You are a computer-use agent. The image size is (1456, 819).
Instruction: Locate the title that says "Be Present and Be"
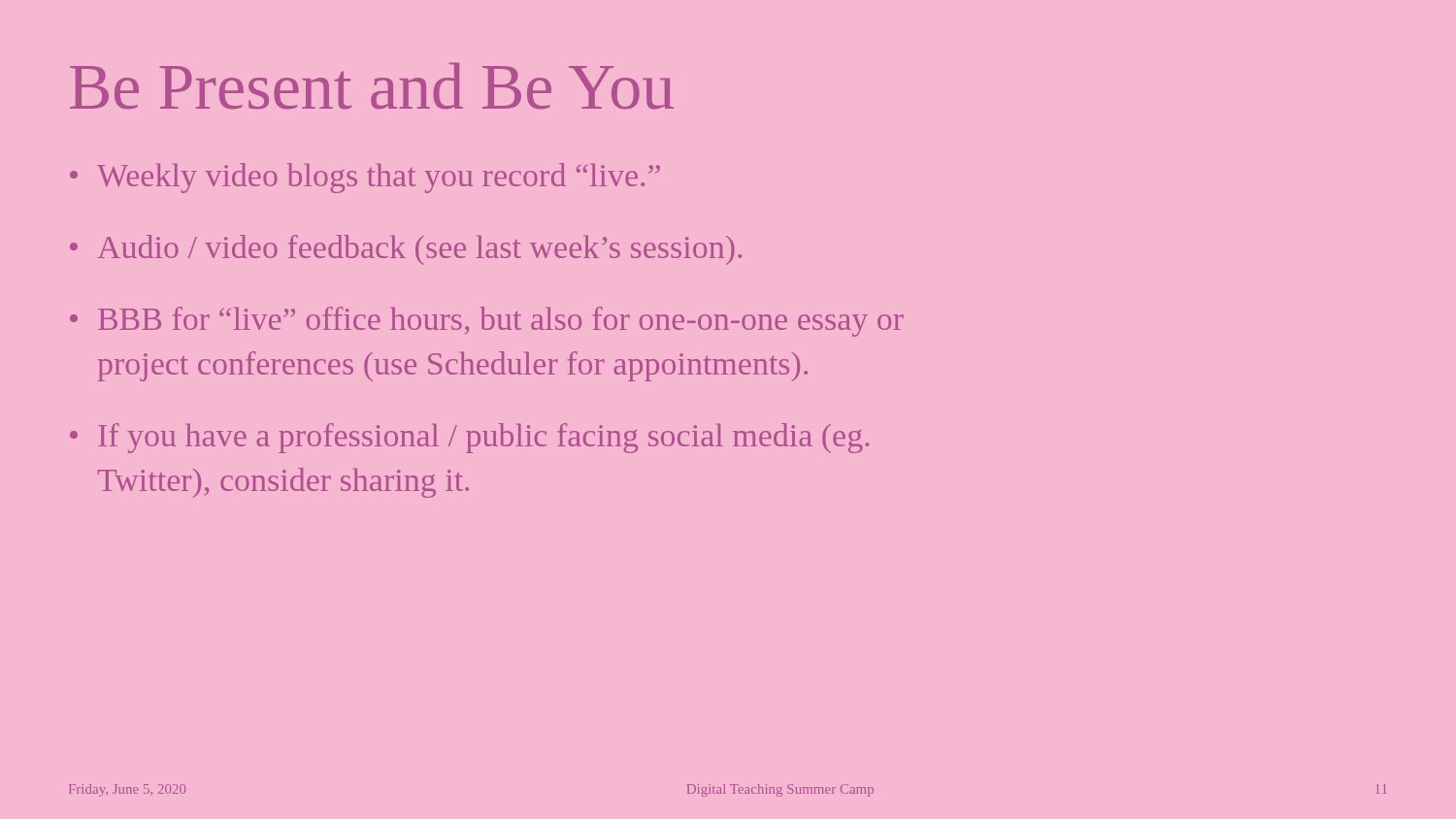pyautogui.click(x=371, y=86)
